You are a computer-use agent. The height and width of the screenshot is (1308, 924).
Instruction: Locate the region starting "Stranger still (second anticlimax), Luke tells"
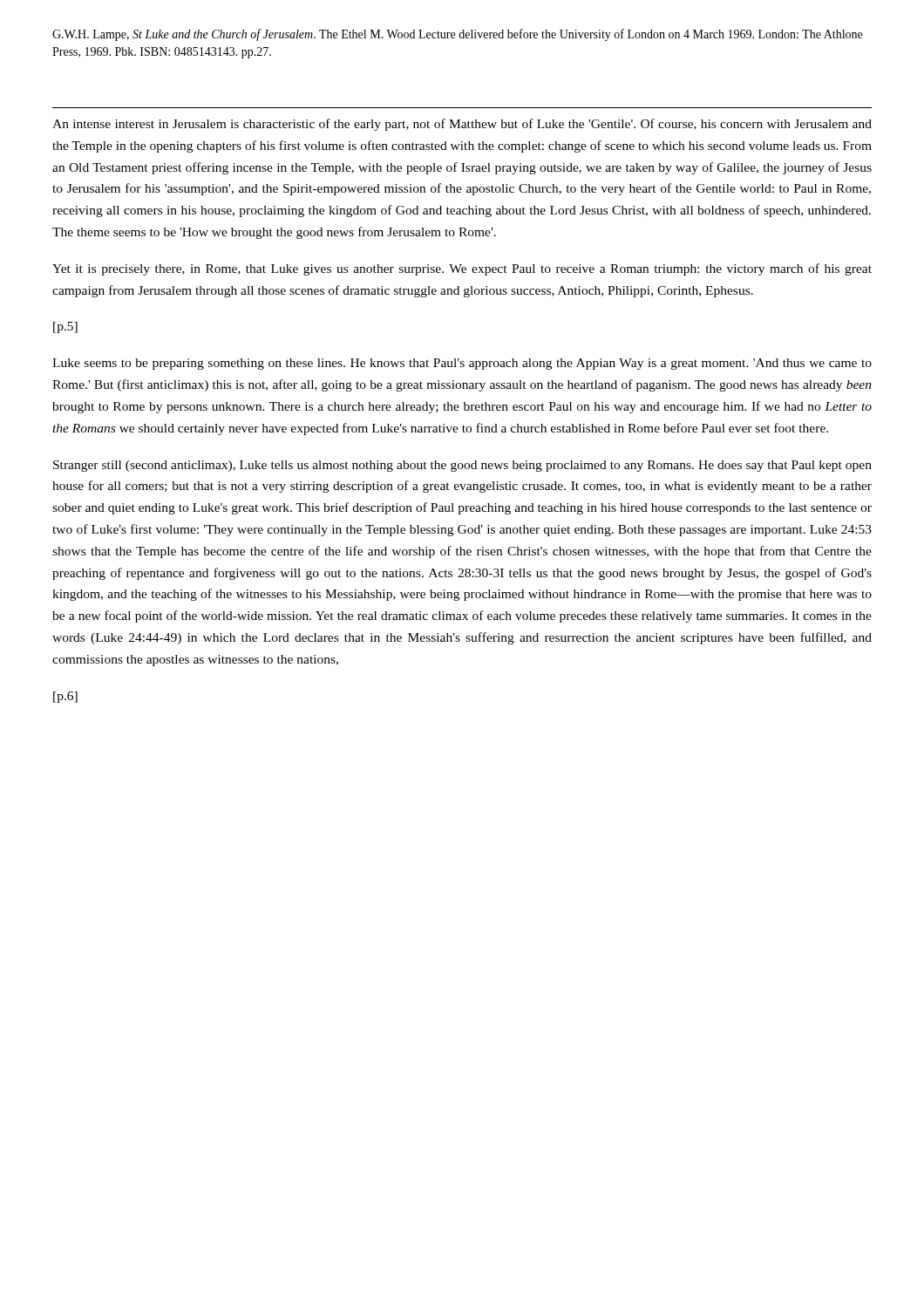tap(462, 561)
